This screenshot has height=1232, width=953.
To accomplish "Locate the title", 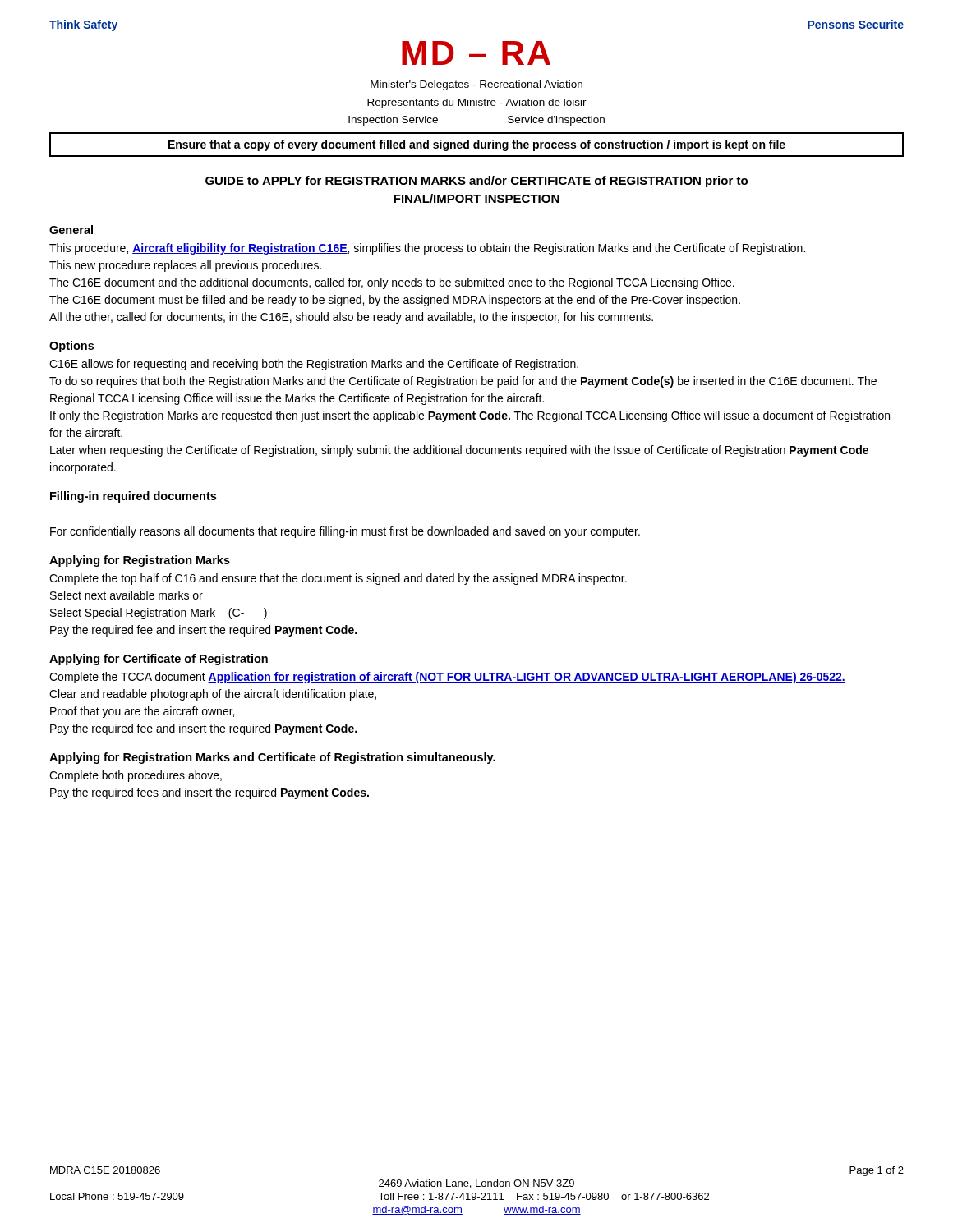I will click(476, 53).
